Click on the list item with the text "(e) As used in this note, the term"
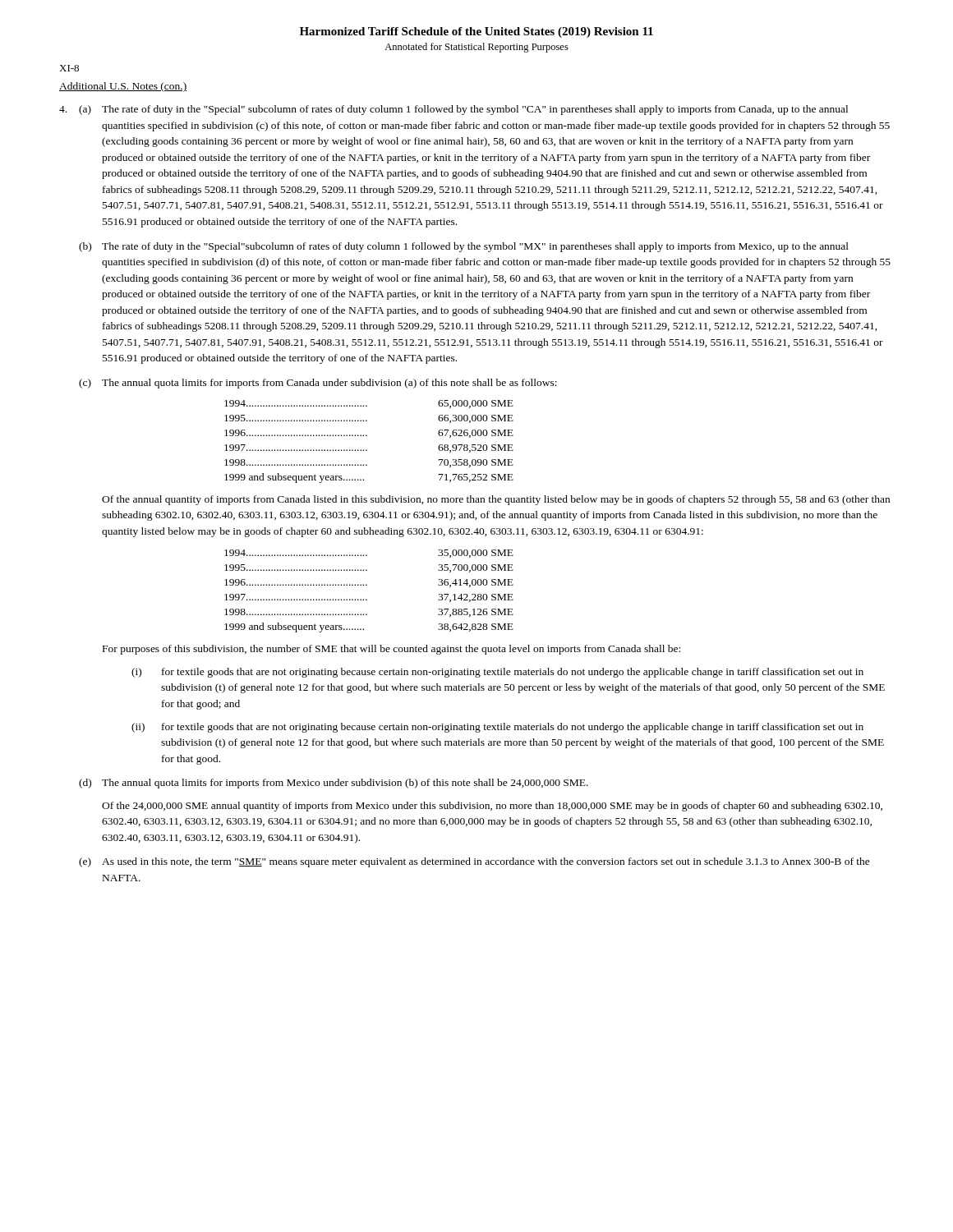The image size is (953, 1232). click(486, 870)
